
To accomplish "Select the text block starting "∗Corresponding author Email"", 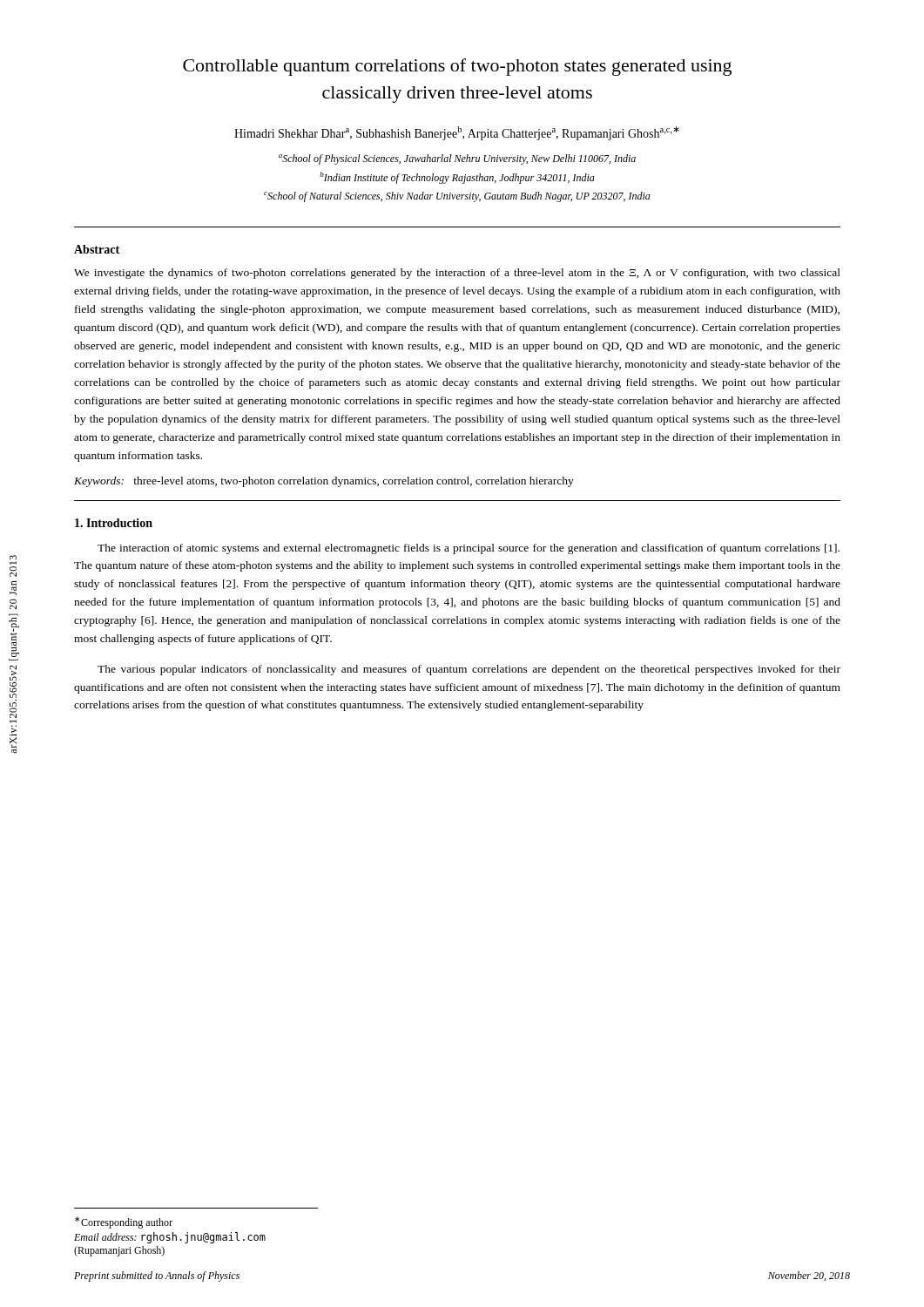I will 196,1236.
